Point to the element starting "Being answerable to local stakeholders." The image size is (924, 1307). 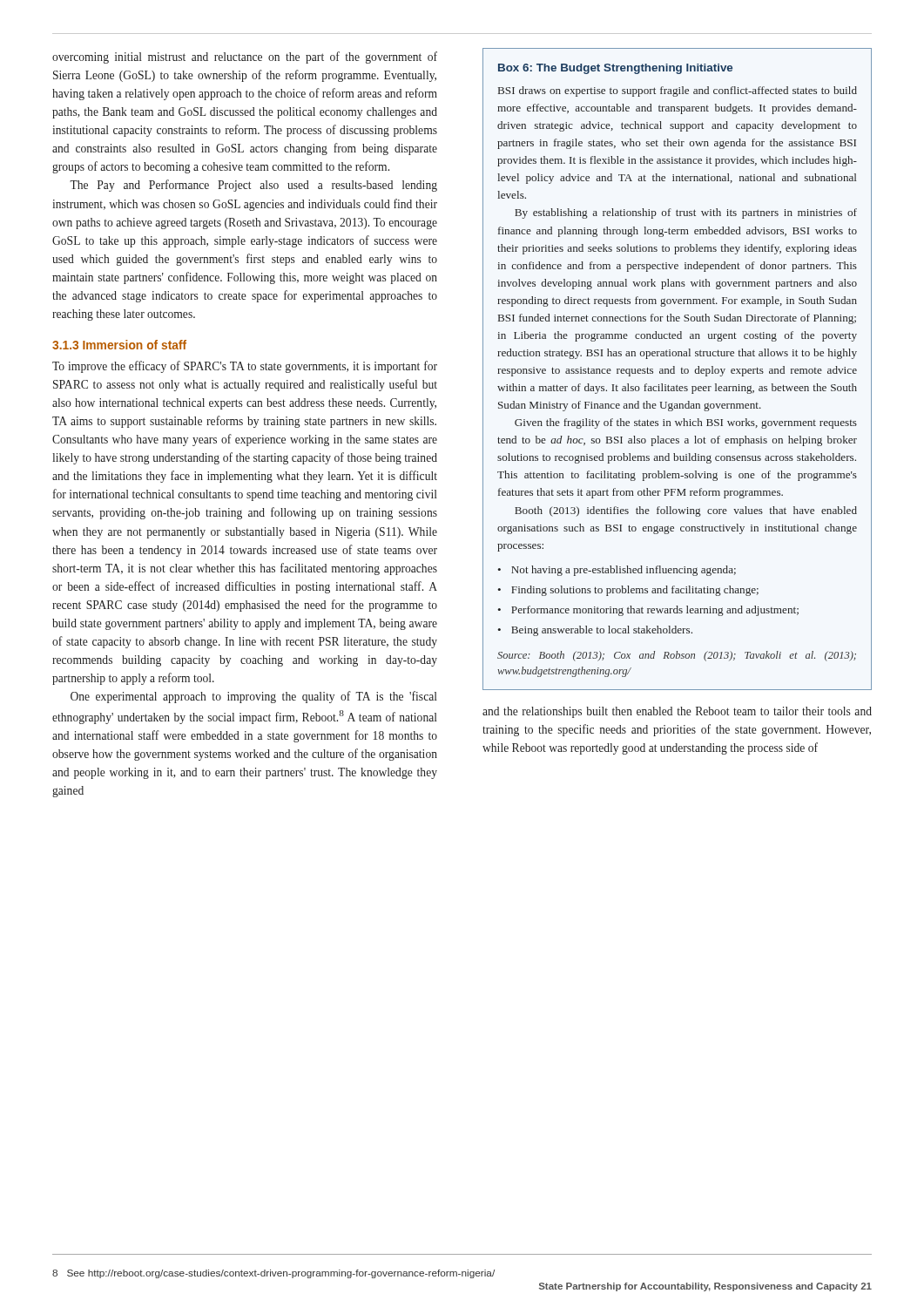(x=602, y=629)
